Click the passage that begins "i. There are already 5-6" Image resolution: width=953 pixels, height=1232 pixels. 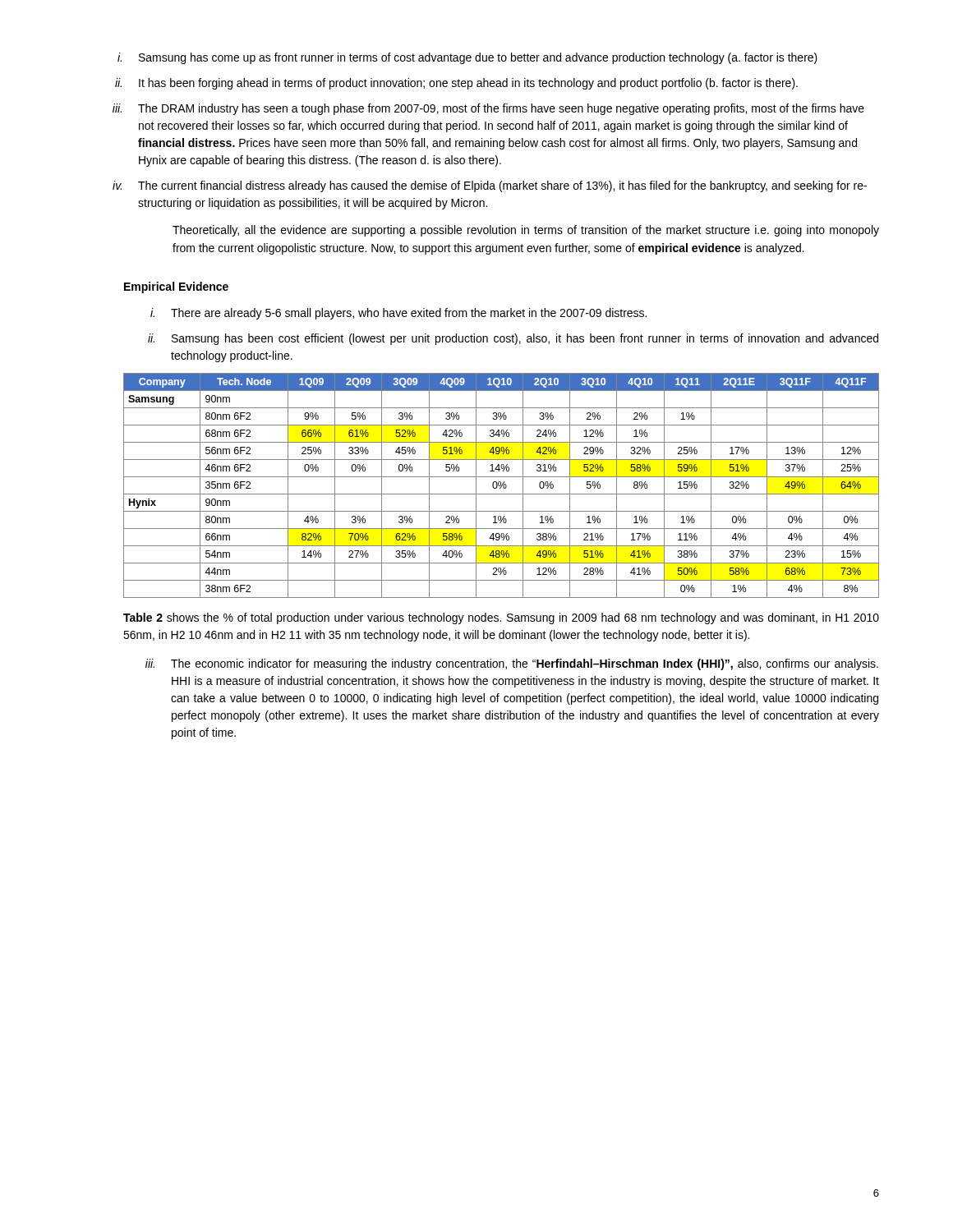point(501,314)
